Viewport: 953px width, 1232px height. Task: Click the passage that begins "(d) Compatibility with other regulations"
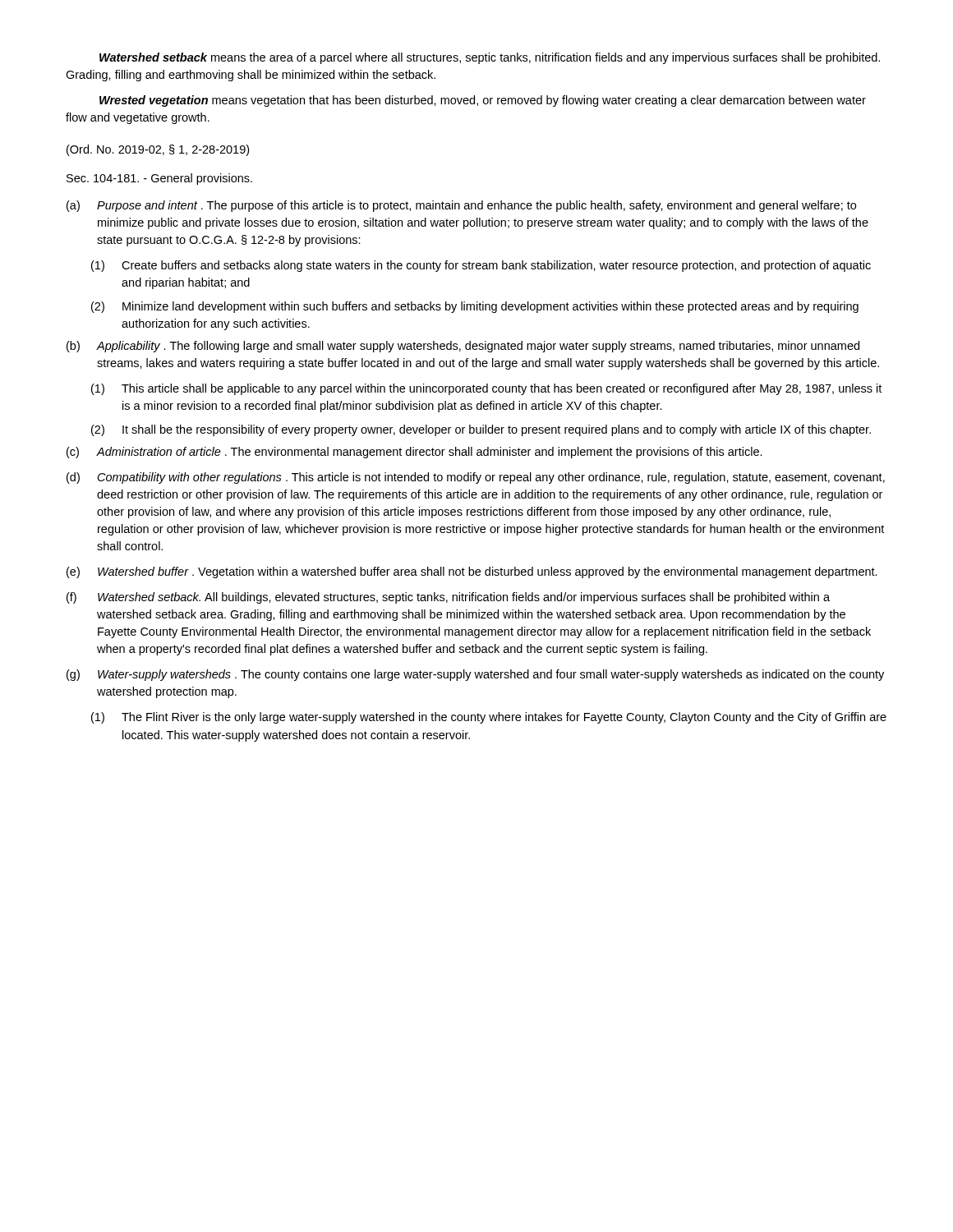476,512
